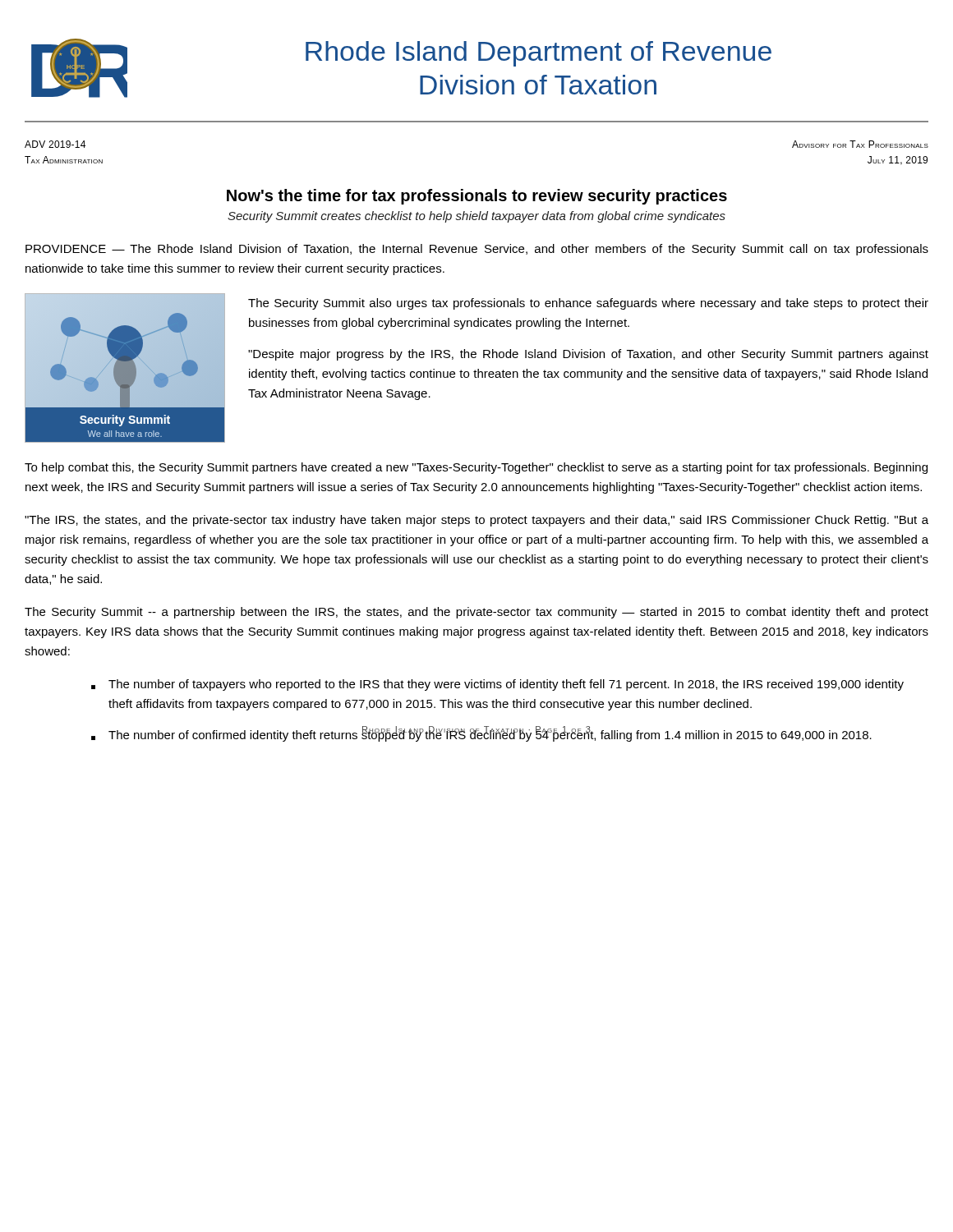Select the text block that reads "To help combat this, the Security"
Image resolution: width=953 pixels, height=1232 pixels.
[x=476, y=477]
